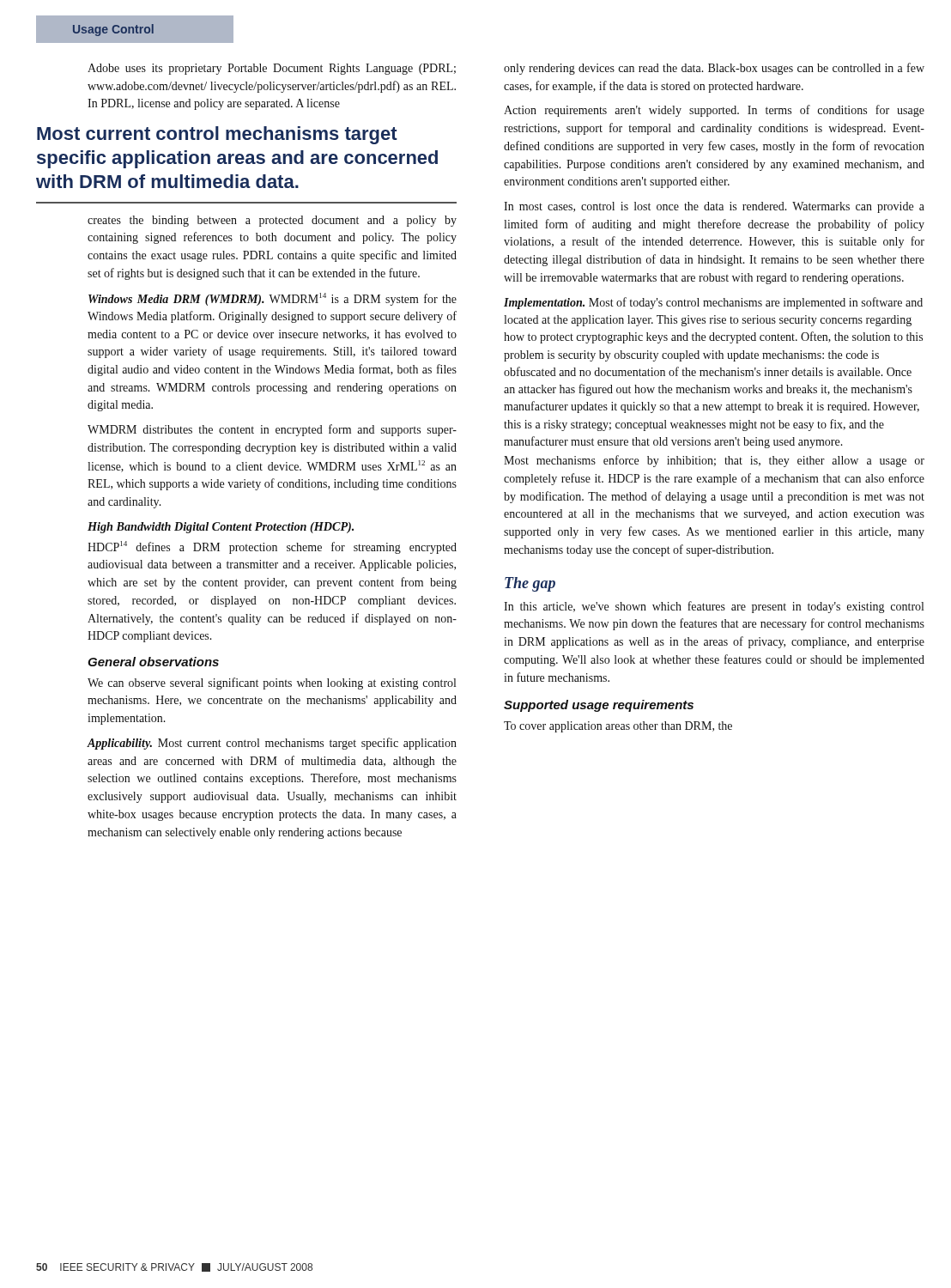Locate the block starting "Implementation. Most of today's control mechanisms are implemented"
This screenshot has height=1288, width=951.
tap(714, 372)
